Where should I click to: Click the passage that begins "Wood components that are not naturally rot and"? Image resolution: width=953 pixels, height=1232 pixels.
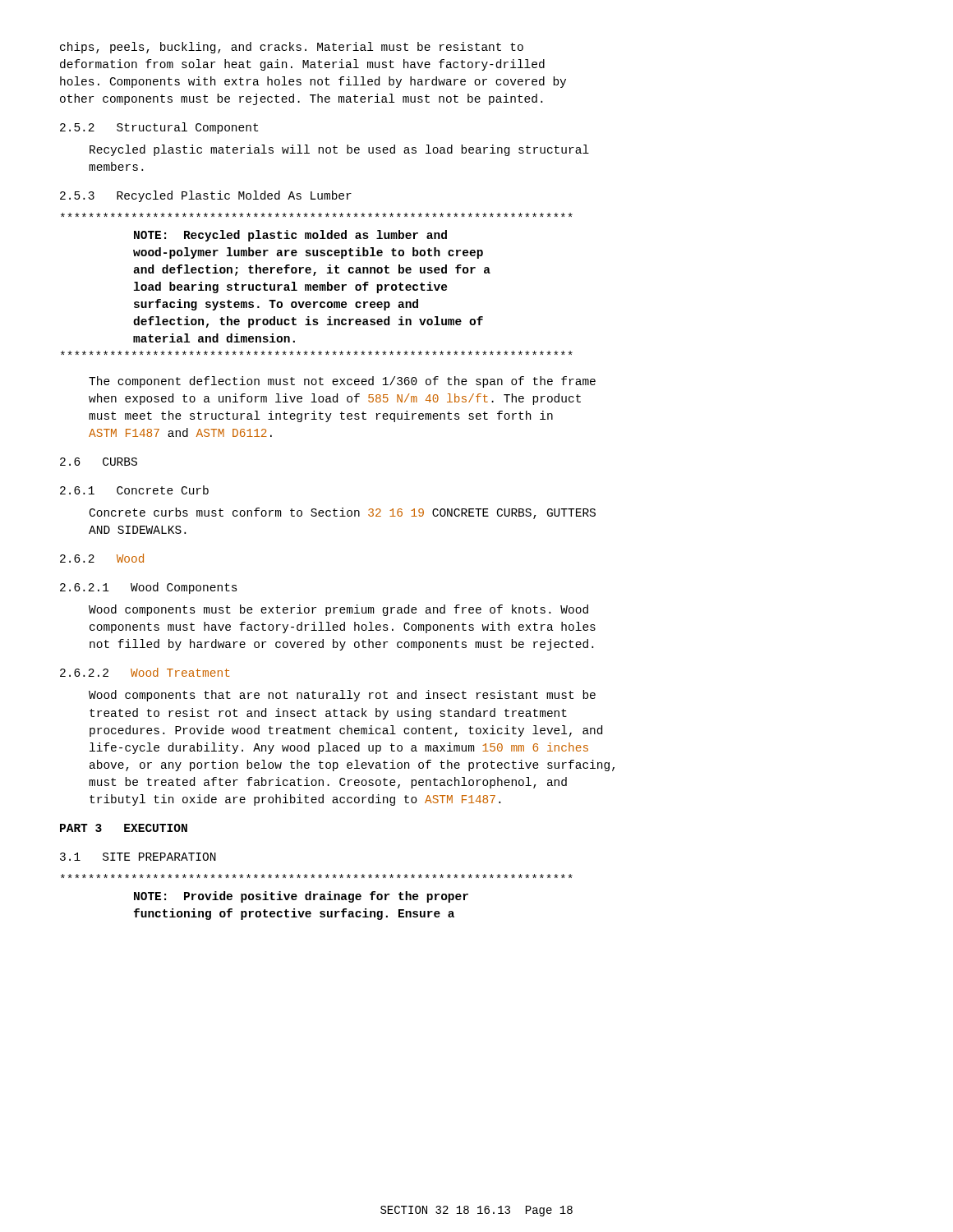pyautogui.click(x=491, y=748)
